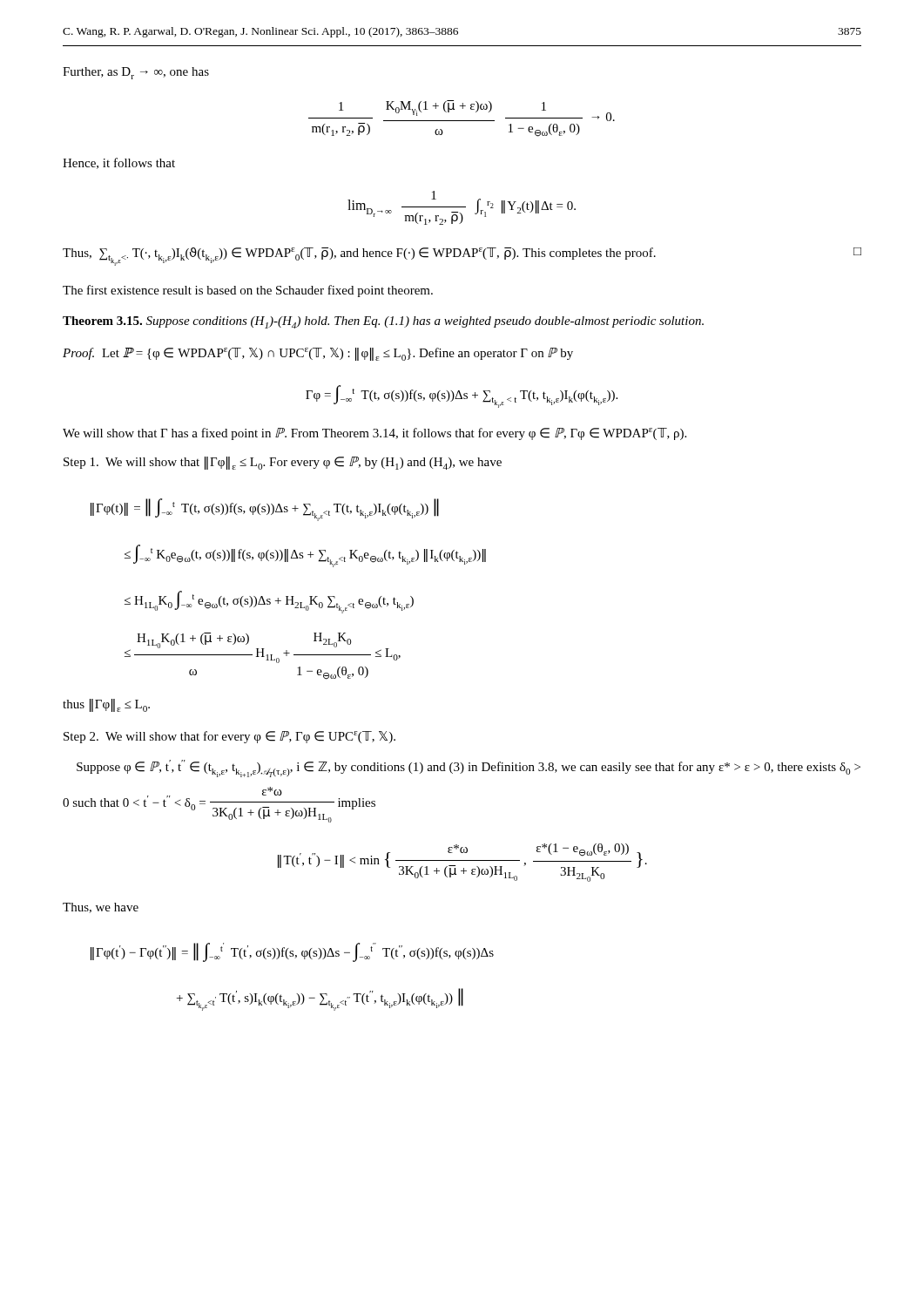
Task: Locate the block of text that opens with "Further, as Dr"
Action: pos(136,73)
